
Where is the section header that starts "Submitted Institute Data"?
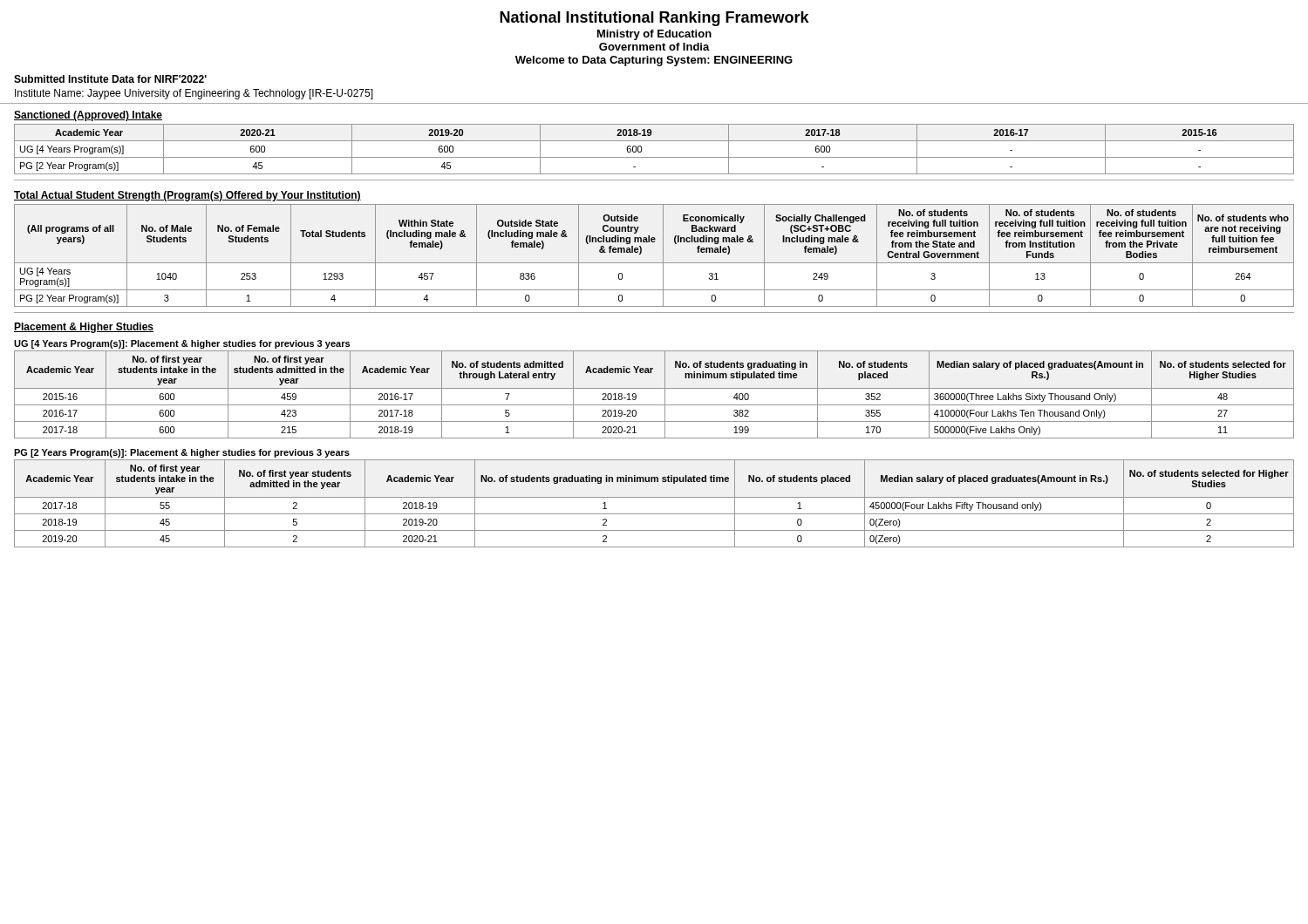coord(110,79)
